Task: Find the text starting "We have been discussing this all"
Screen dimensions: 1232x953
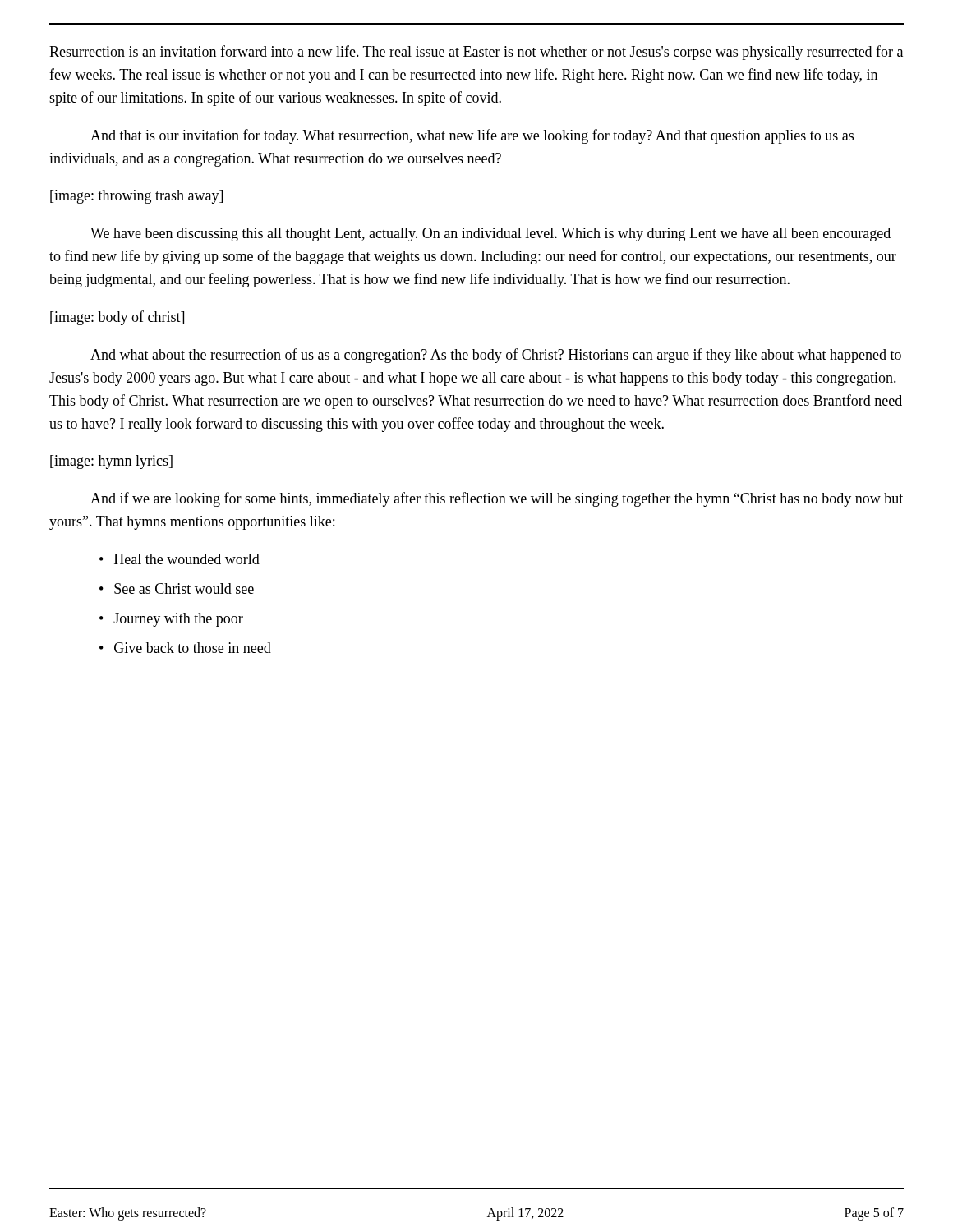Action: click(473, 256)
